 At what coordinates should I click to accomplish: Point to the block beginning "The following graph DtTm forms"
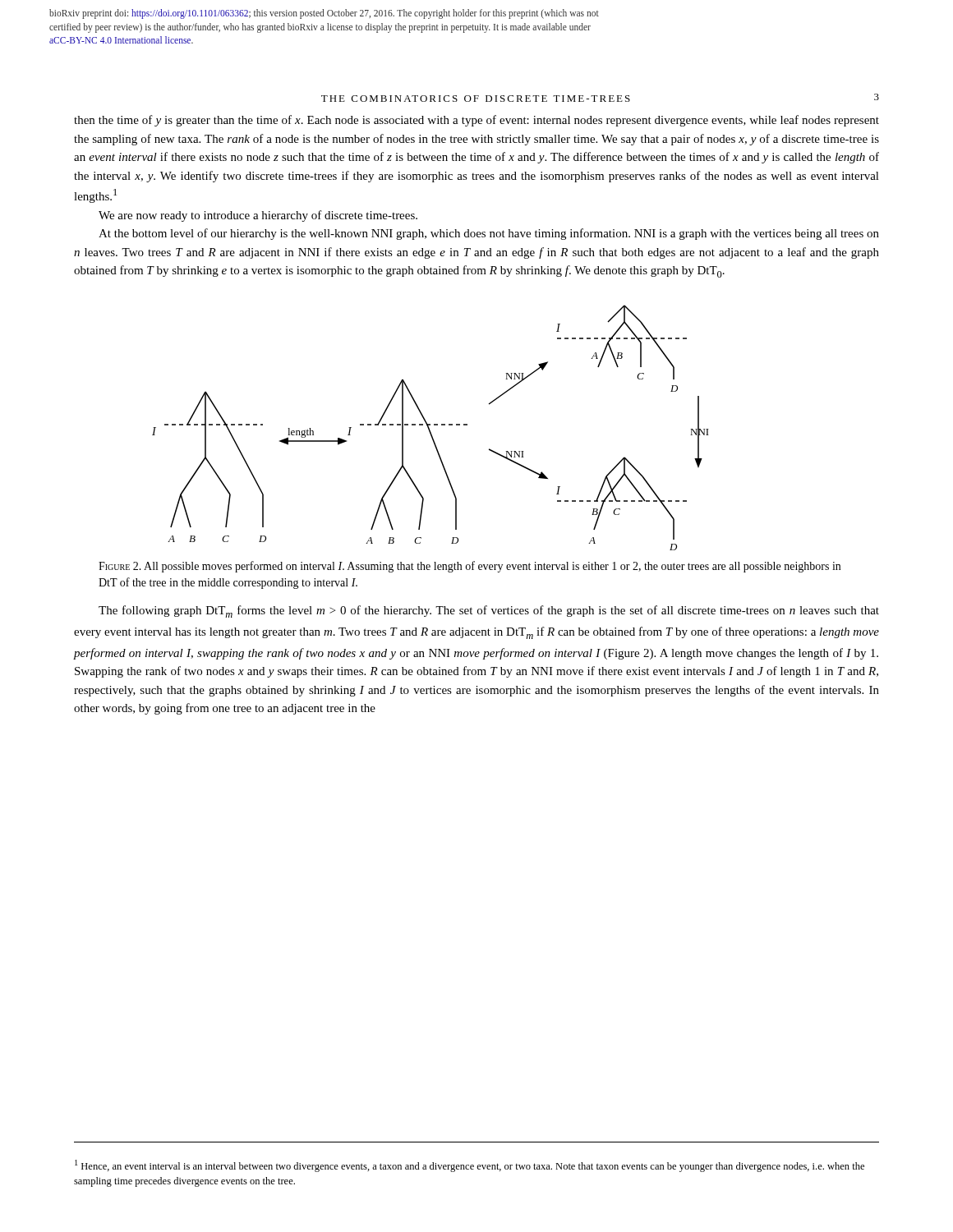point(476,660)
